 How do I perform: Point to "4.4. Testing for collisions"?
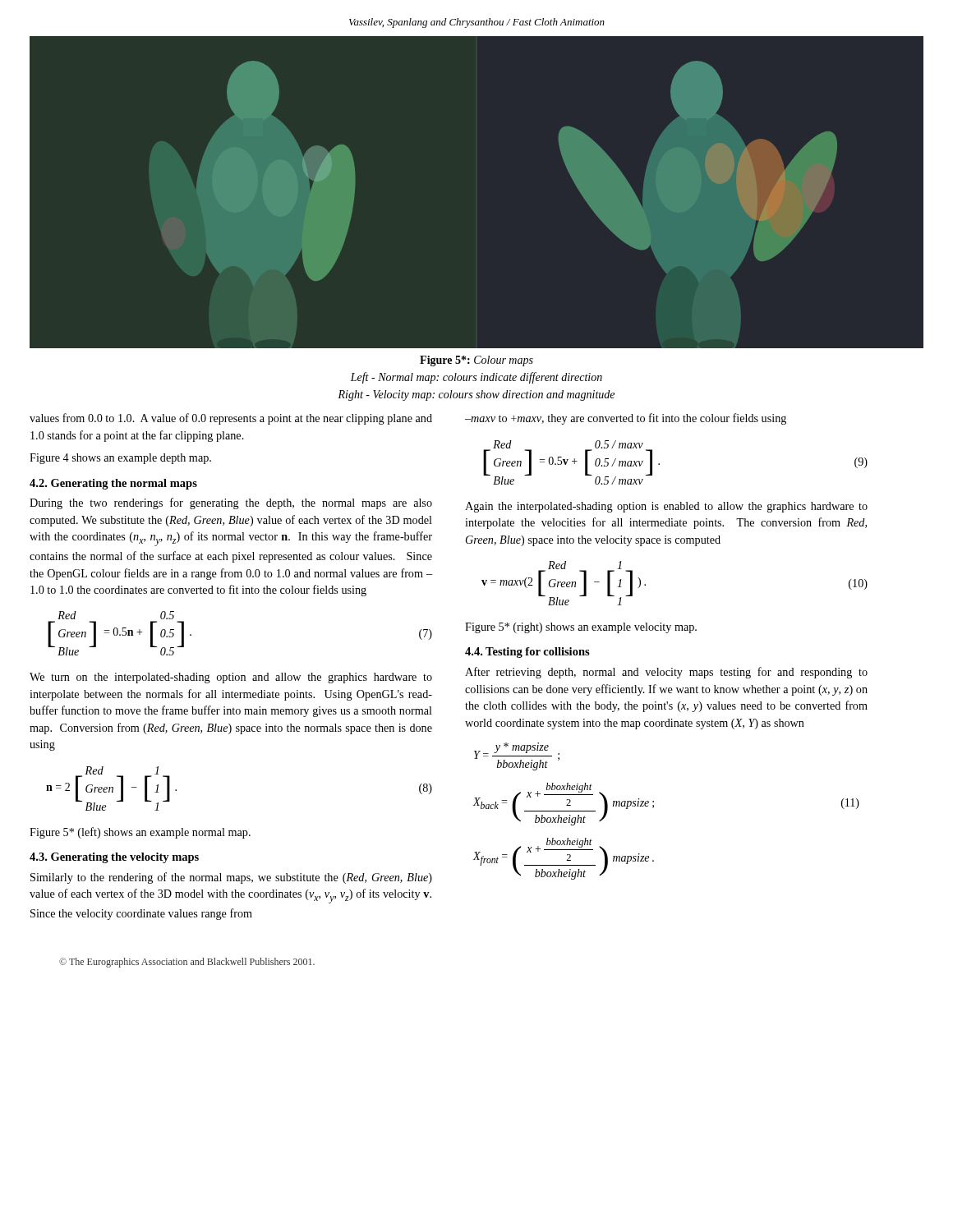click(x=527, y=652)
